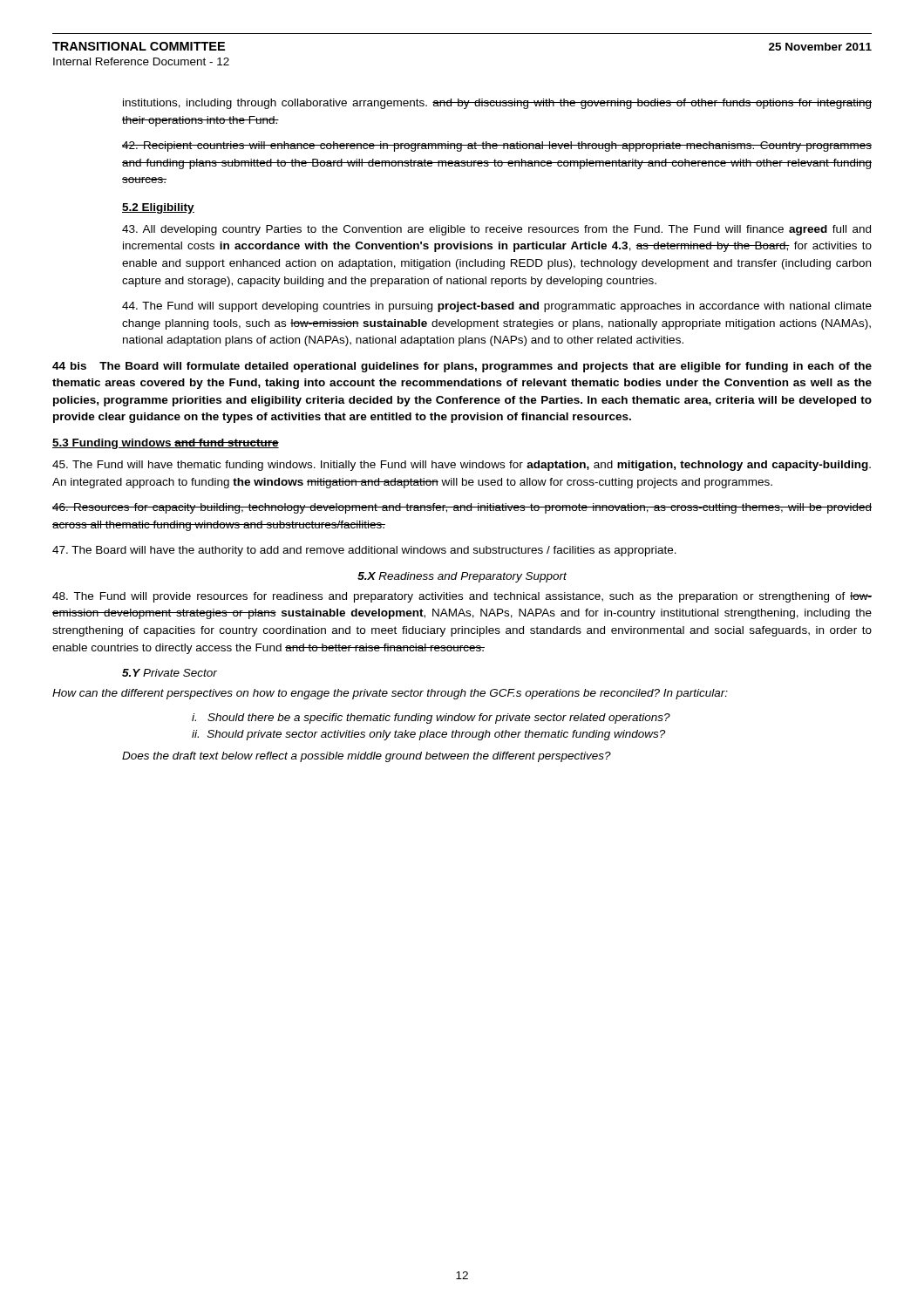Point to "5.Y Private Sector"

(169, 673)
